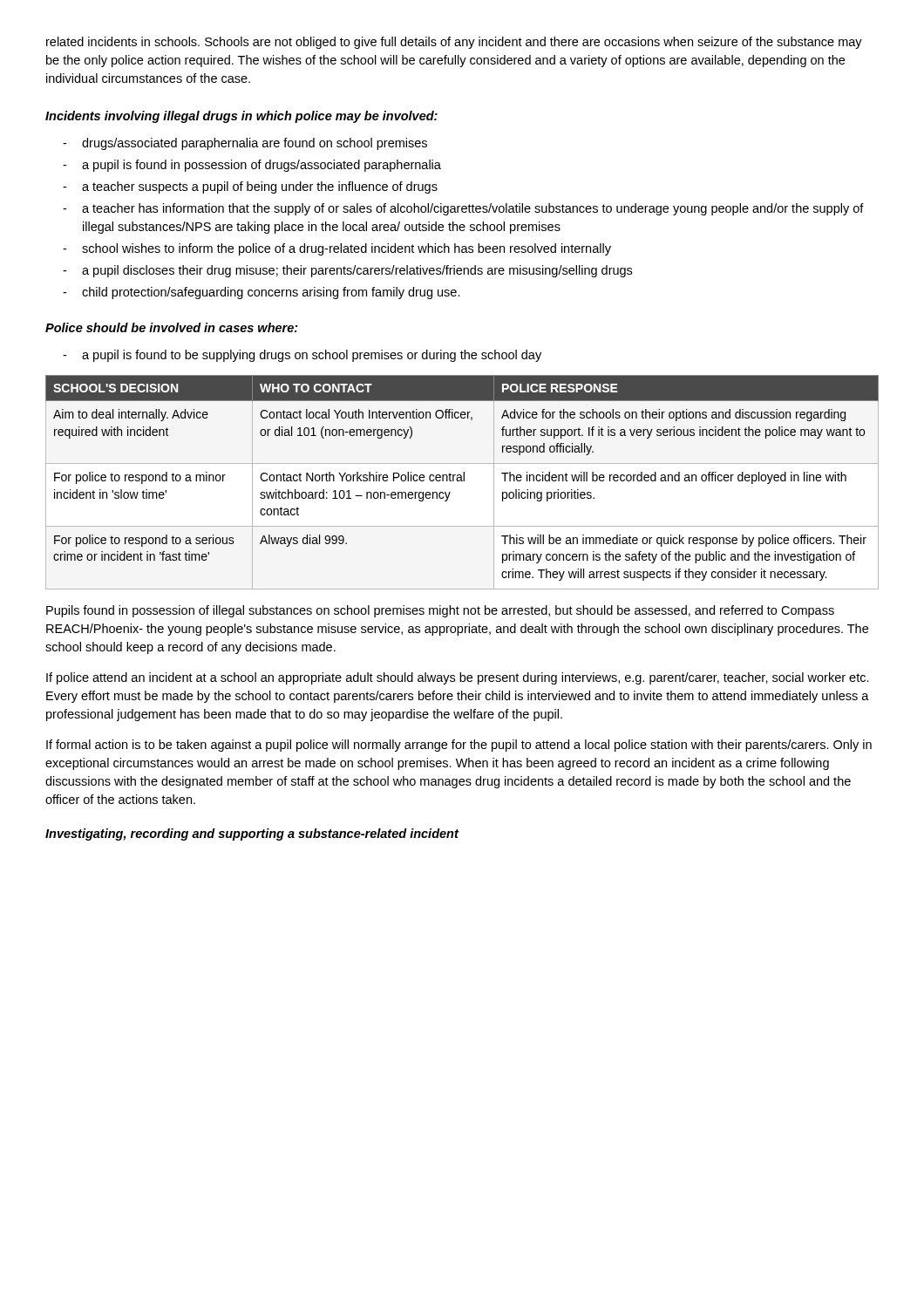The image size is (924, 1308).
Task: Navigate to the passage starting "Pupils found in possession of illegal"
Action: [x=457, y=628]
